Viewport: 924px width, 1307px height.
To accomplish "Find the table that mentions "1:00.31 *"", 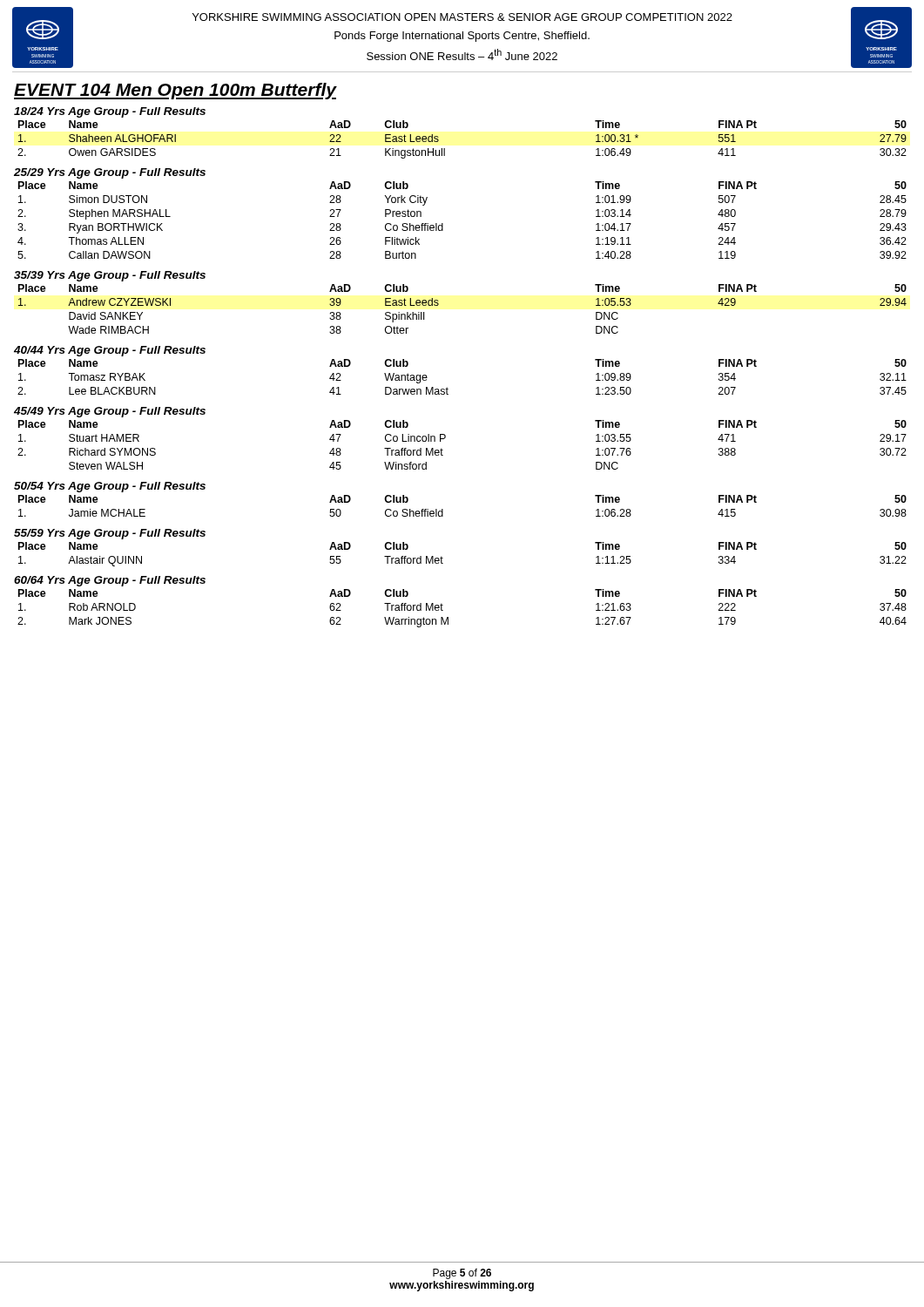I will click(x=462, y=139).
